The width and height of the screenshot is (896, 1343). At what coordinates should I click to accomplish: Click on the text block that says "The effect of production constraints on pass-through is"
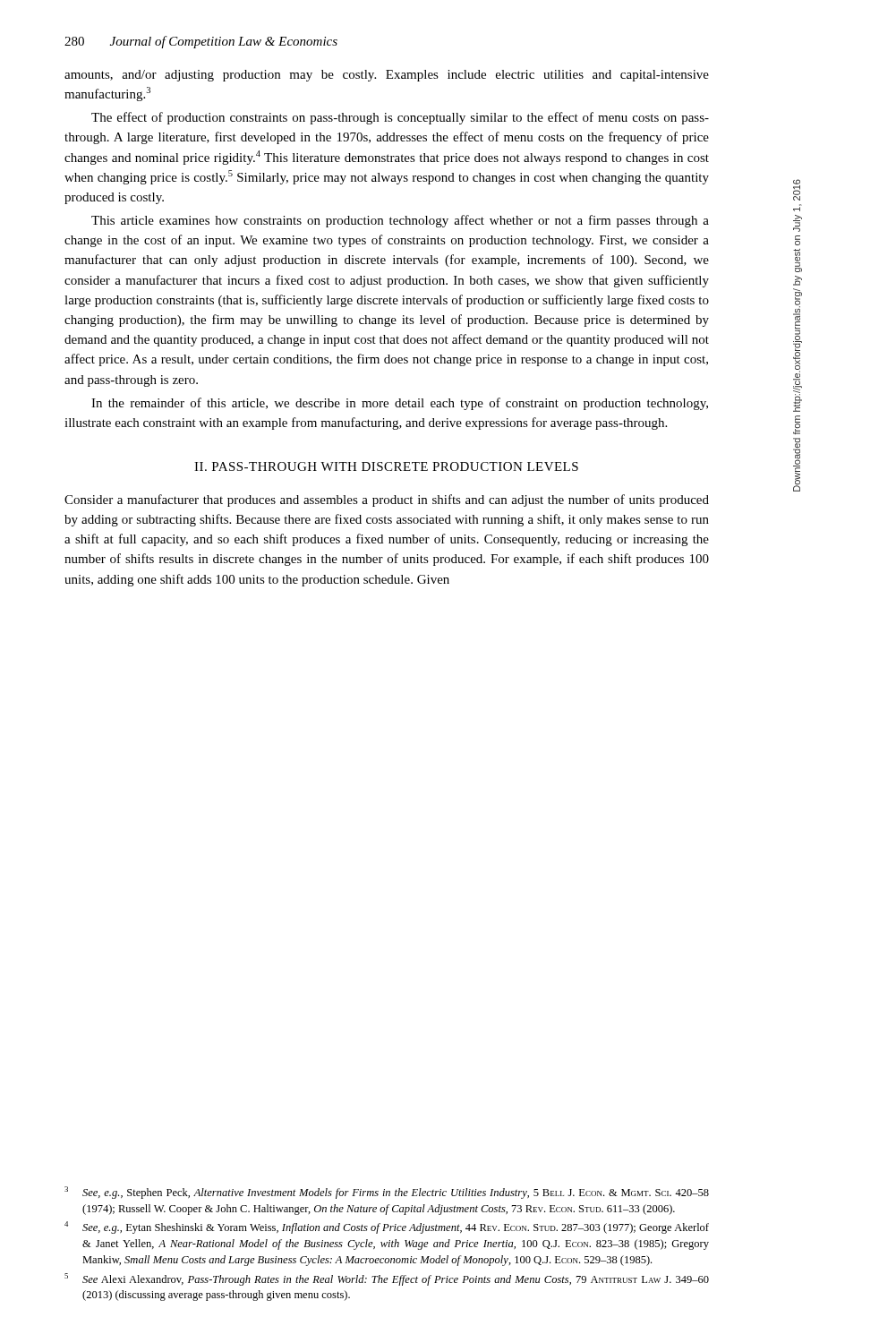click(387, 157)
